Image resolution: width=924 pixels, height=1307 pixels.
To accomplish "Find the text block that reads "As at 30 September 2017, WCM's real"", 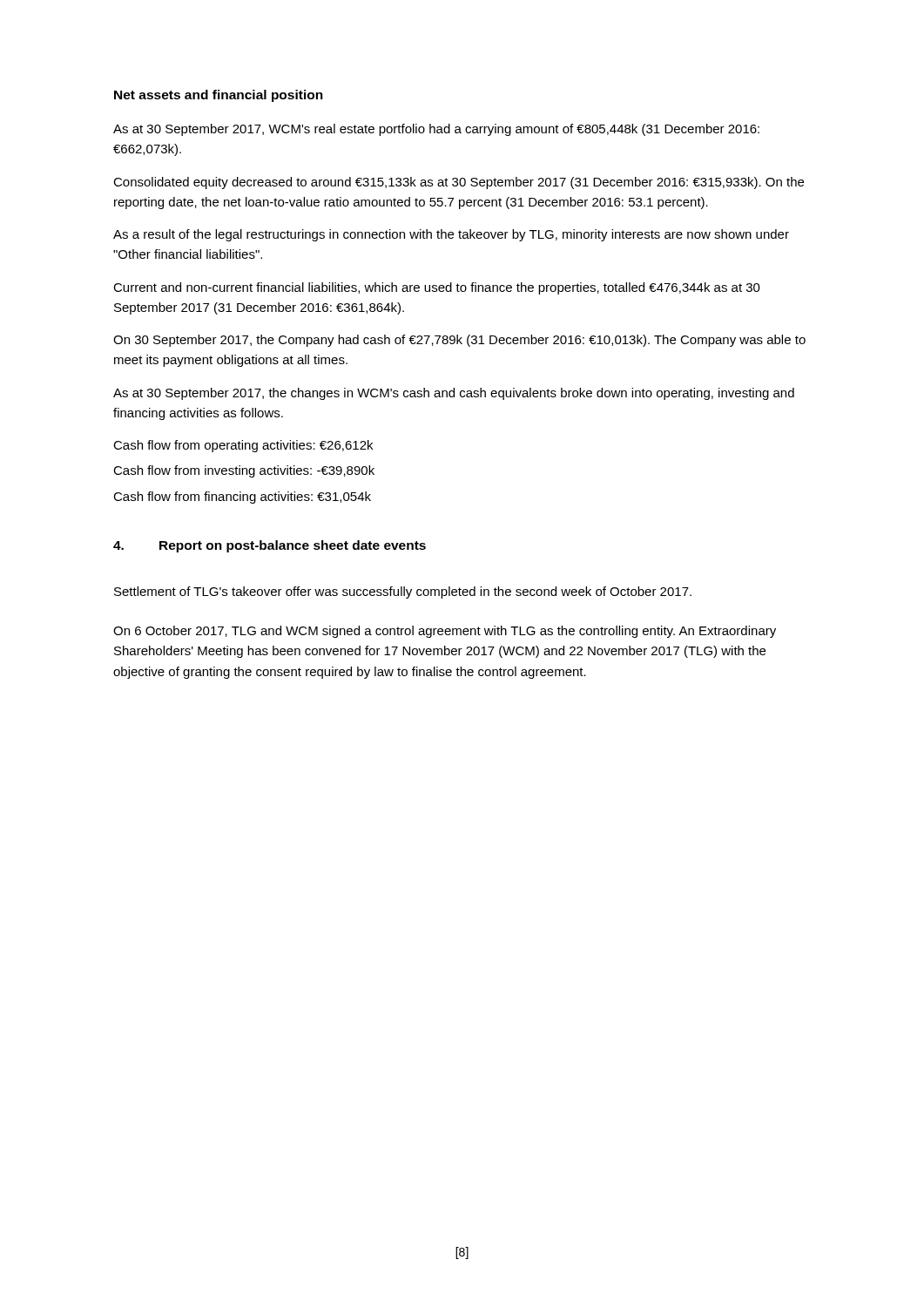I will click(437, 139).
